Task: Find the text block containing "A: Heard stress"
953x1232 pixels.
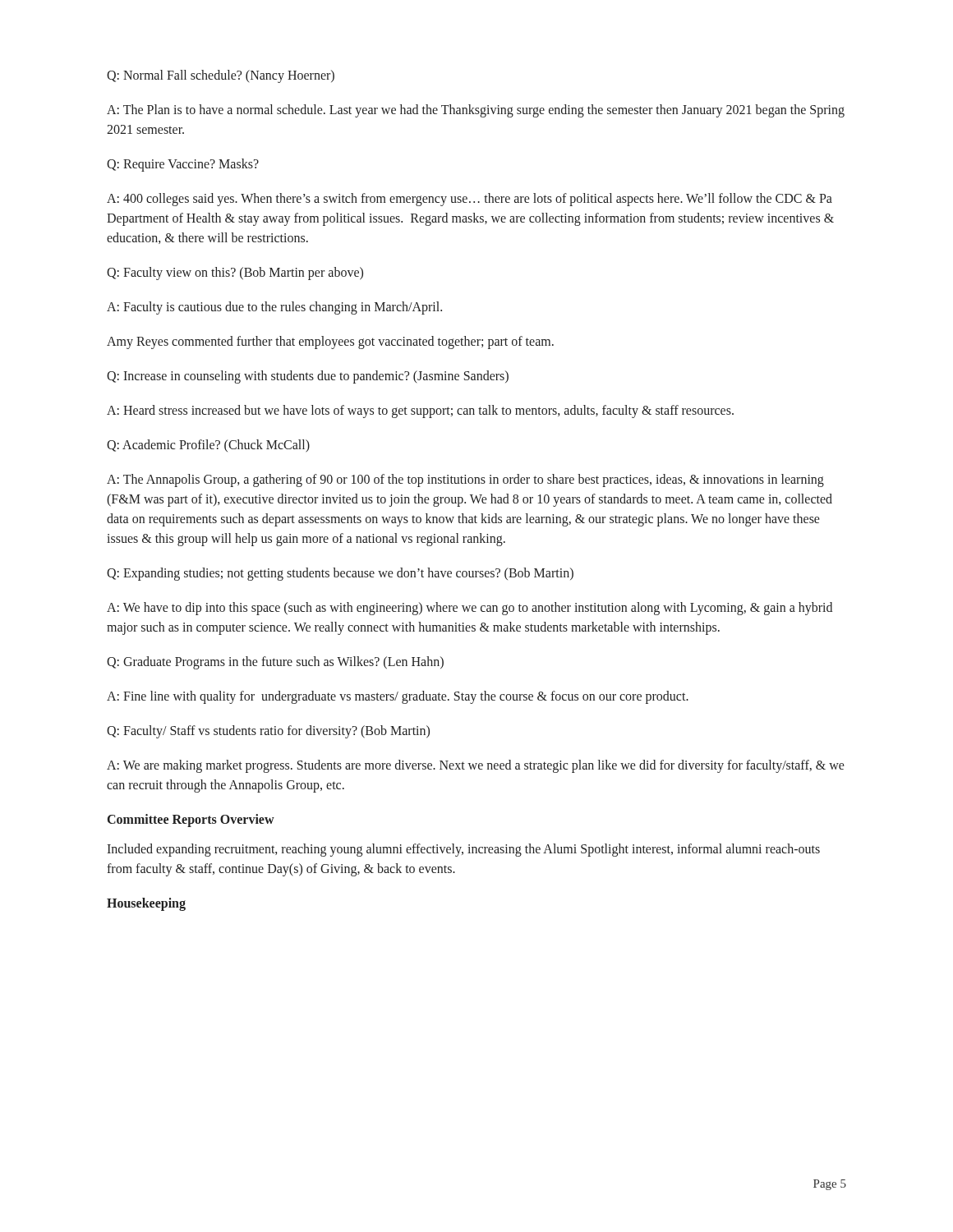Action: point(421,410)
